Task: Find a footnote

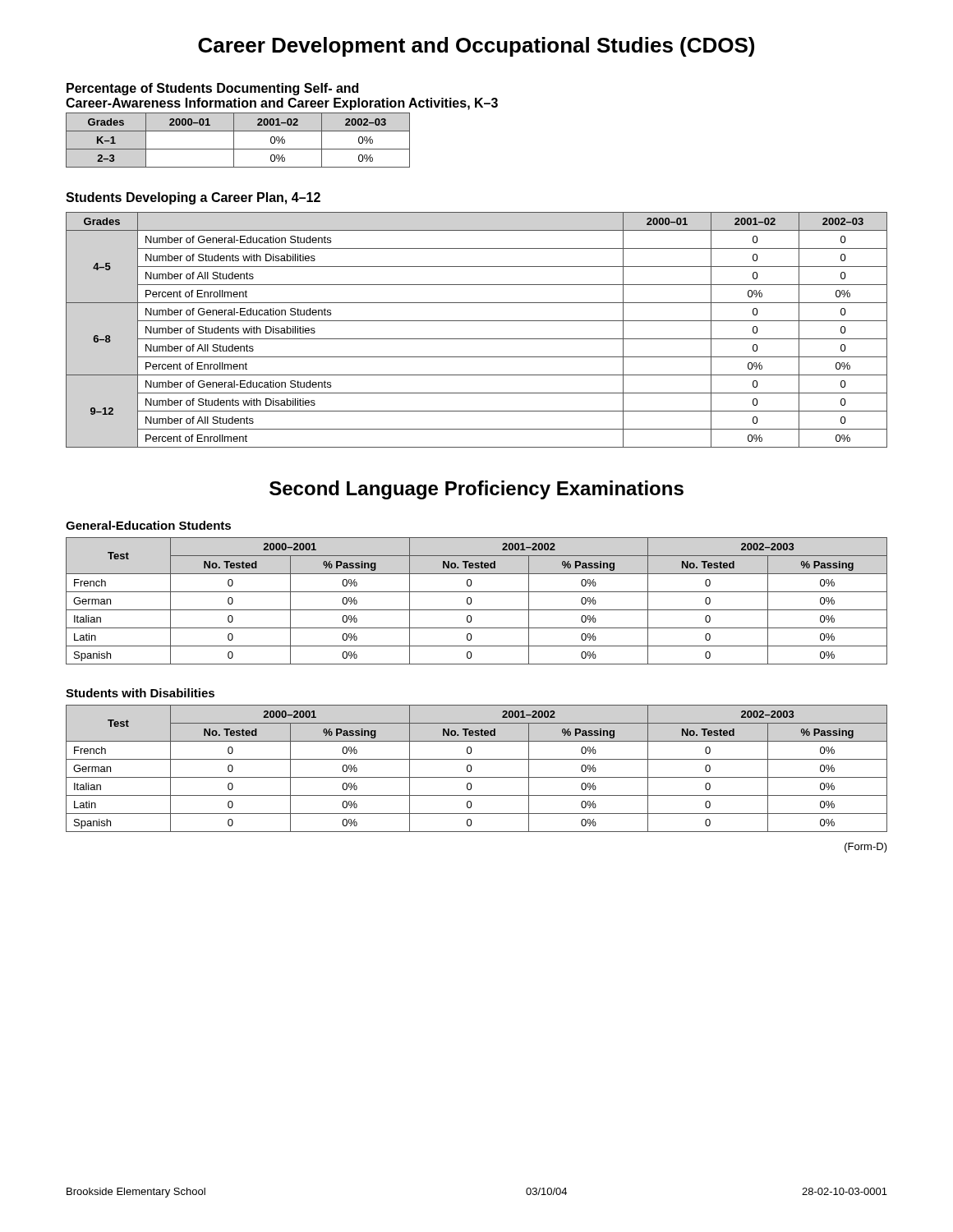Action: point(866,846)
